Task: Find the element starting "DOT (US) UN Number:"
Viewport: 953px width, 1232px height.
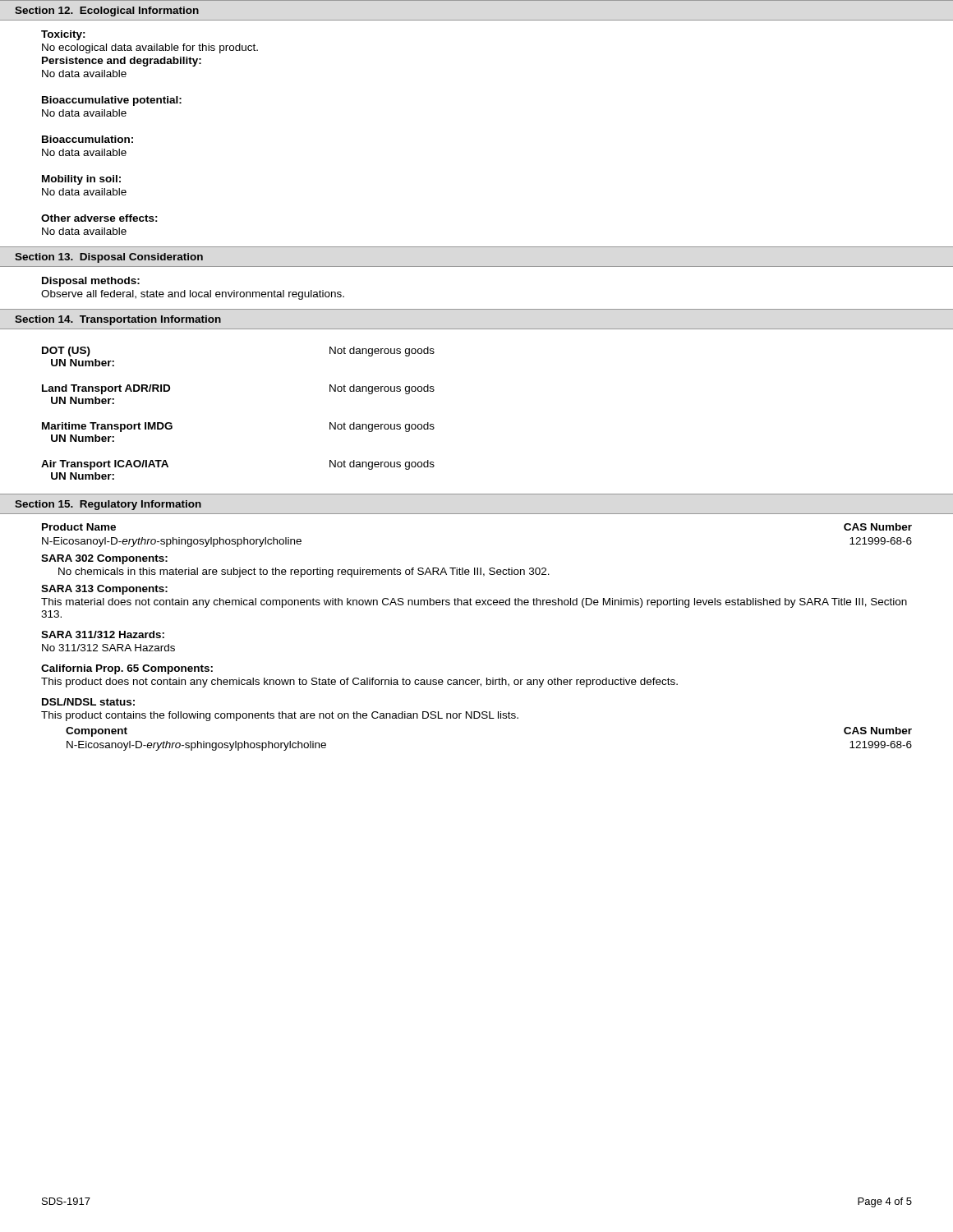Action: tap(74, 351)
